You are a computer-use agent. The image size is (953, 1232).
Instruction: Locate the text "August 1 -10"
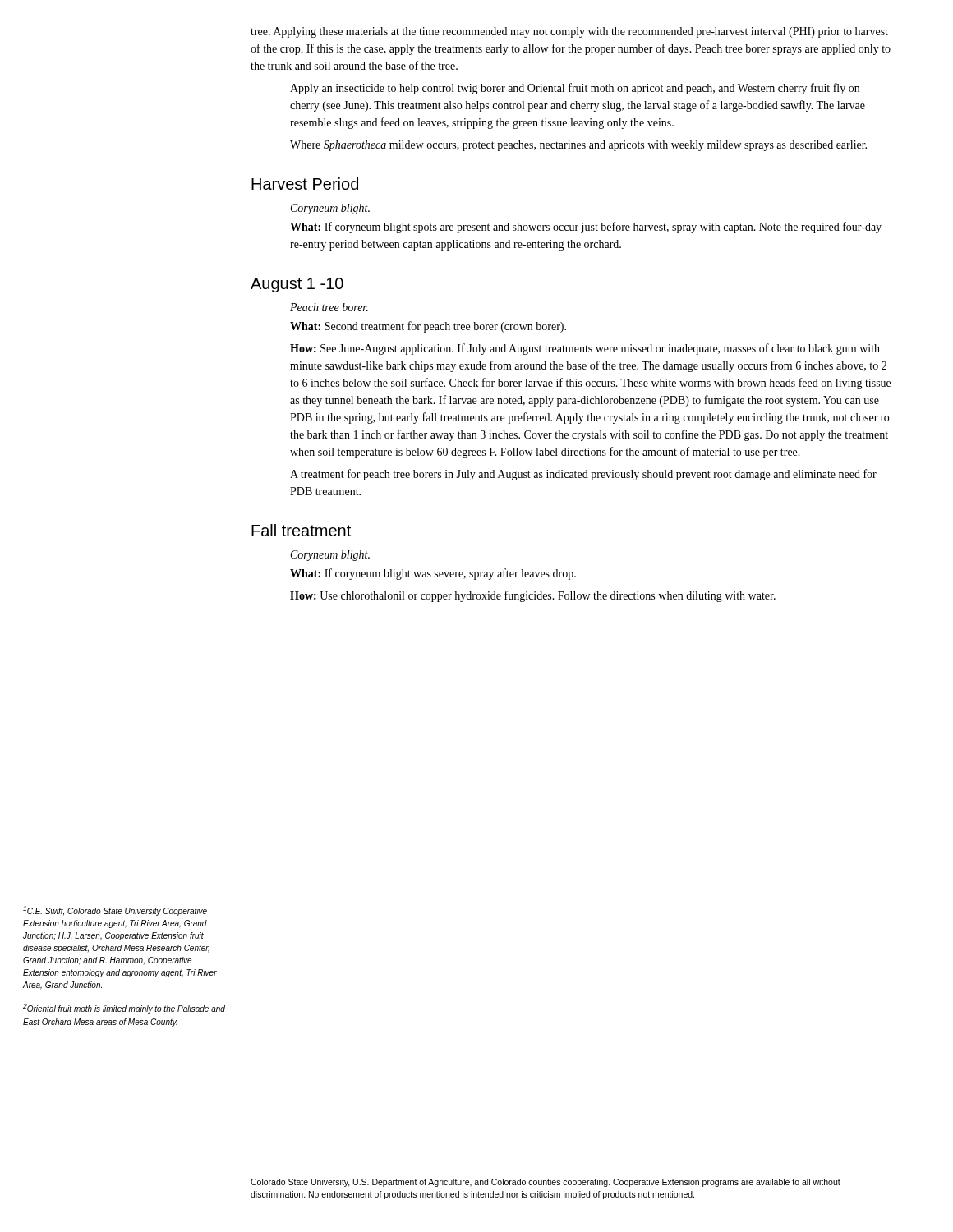(x=297, y=285)
